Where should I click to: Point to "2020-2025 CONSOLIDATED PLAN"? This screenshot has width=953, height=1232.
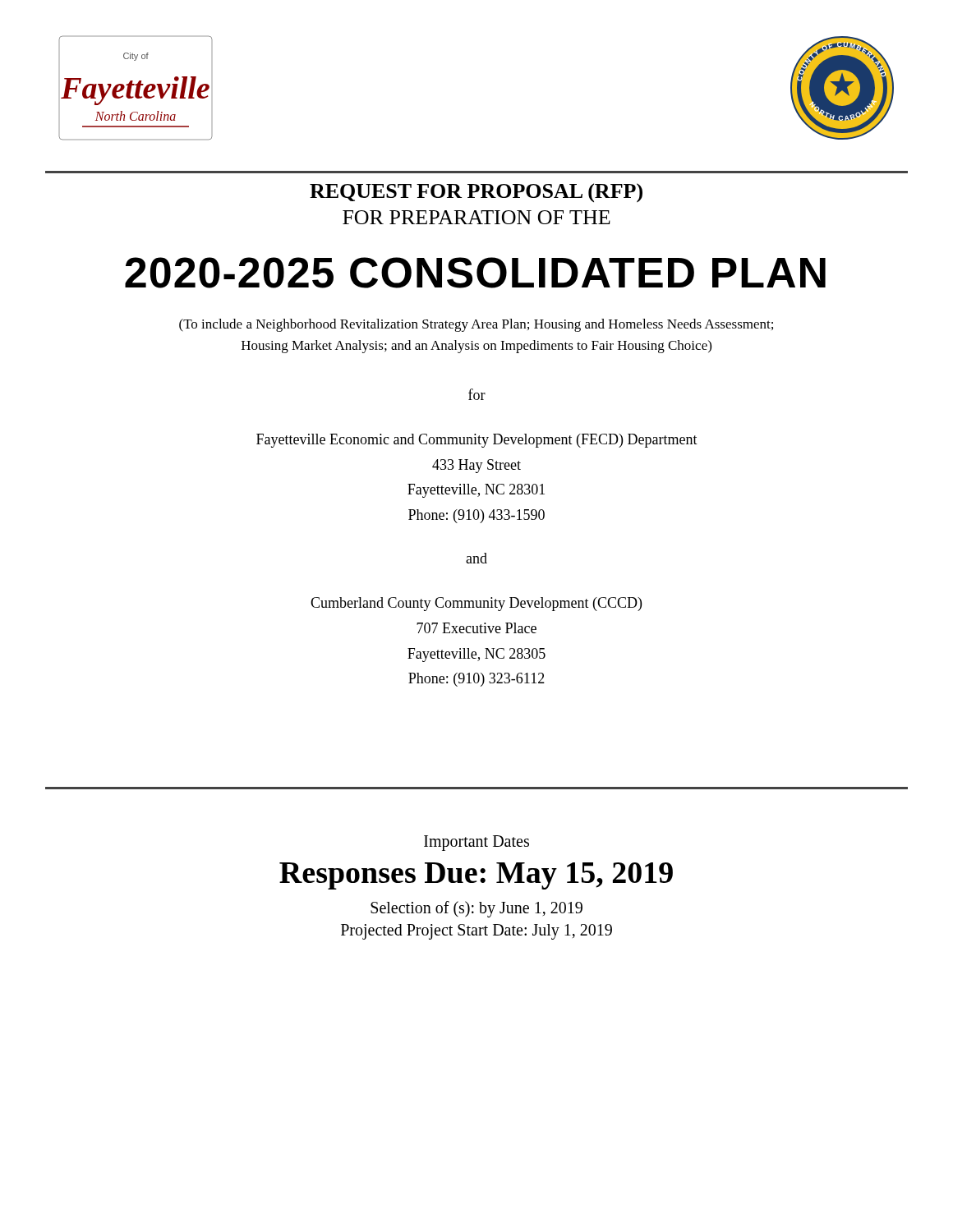click(x=476, y=273)
